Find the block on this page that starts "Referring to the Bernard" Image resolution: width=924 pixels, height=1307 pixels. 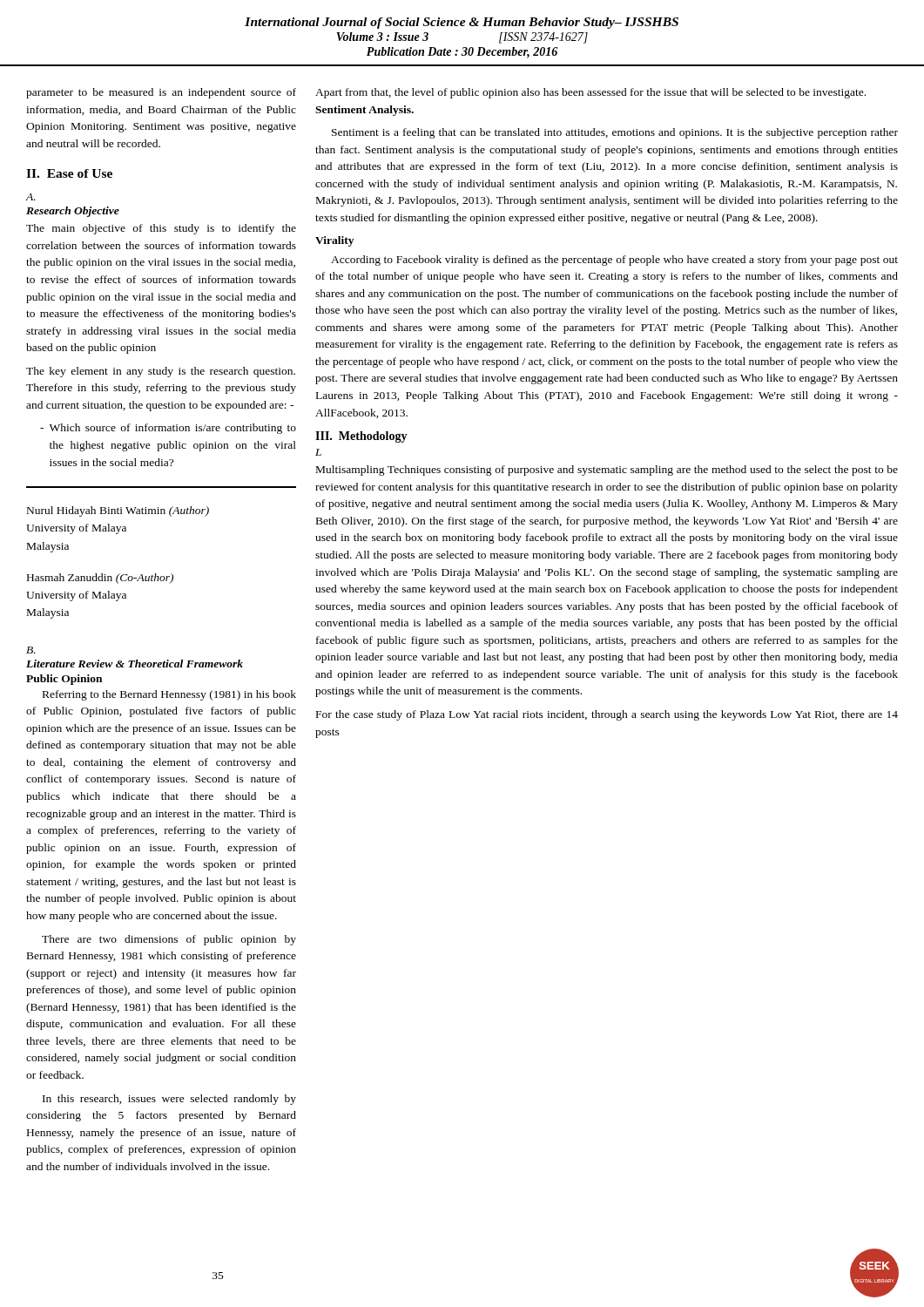pos(161,805)
